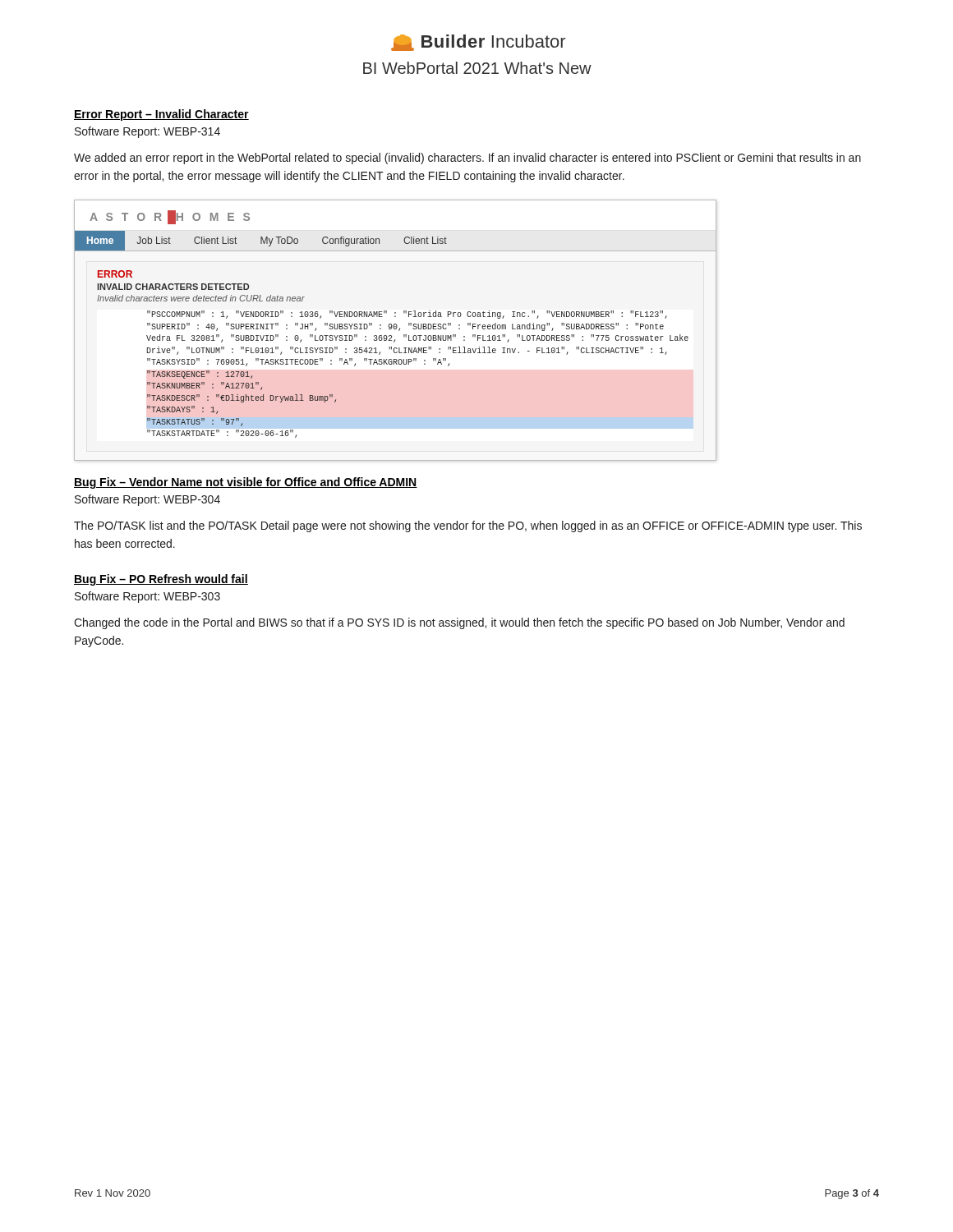
Task: Click on the text block that says "Changed the code in the Portal and"
Action: point(459,632)
